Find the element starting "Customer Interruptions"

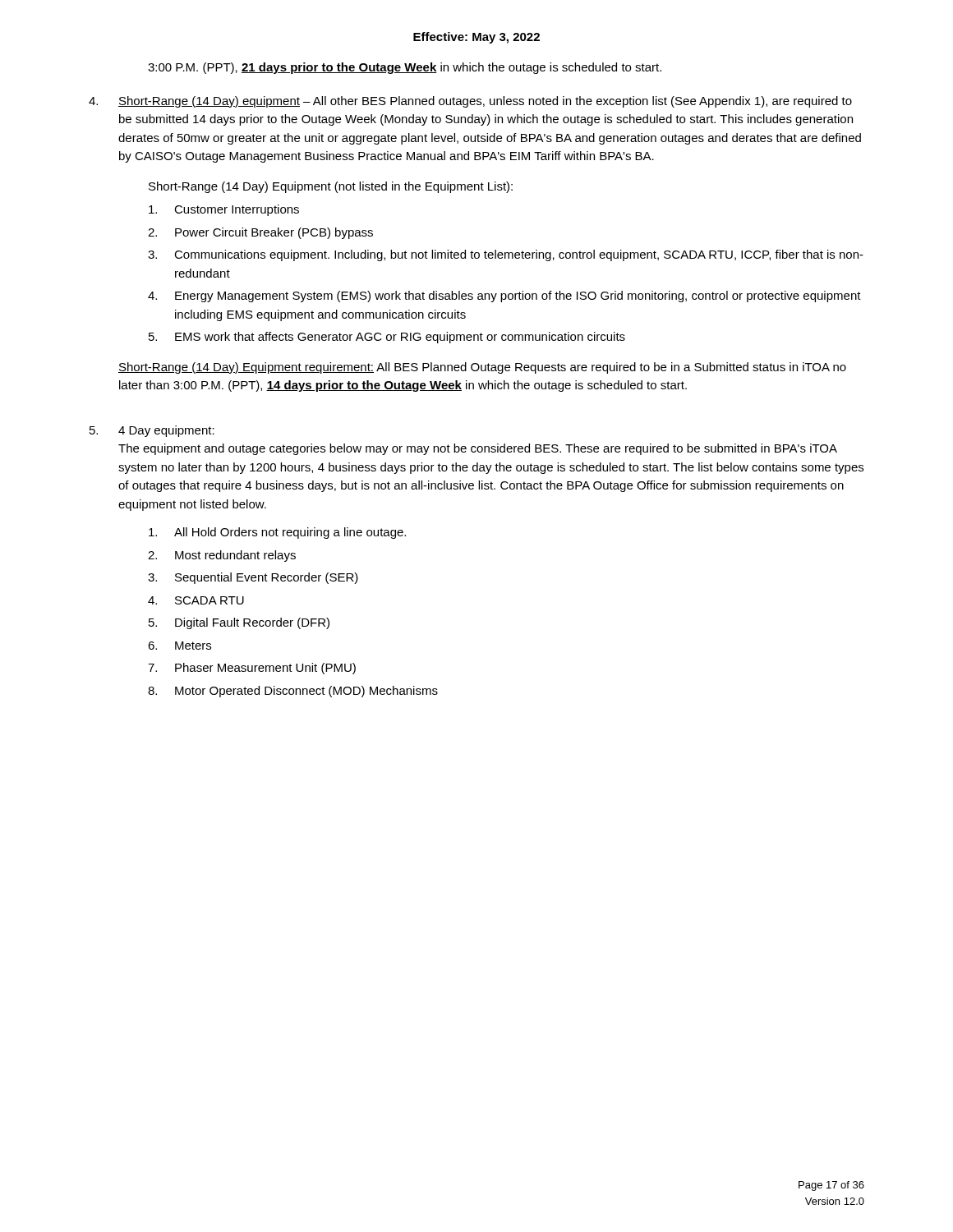(224, 210)
